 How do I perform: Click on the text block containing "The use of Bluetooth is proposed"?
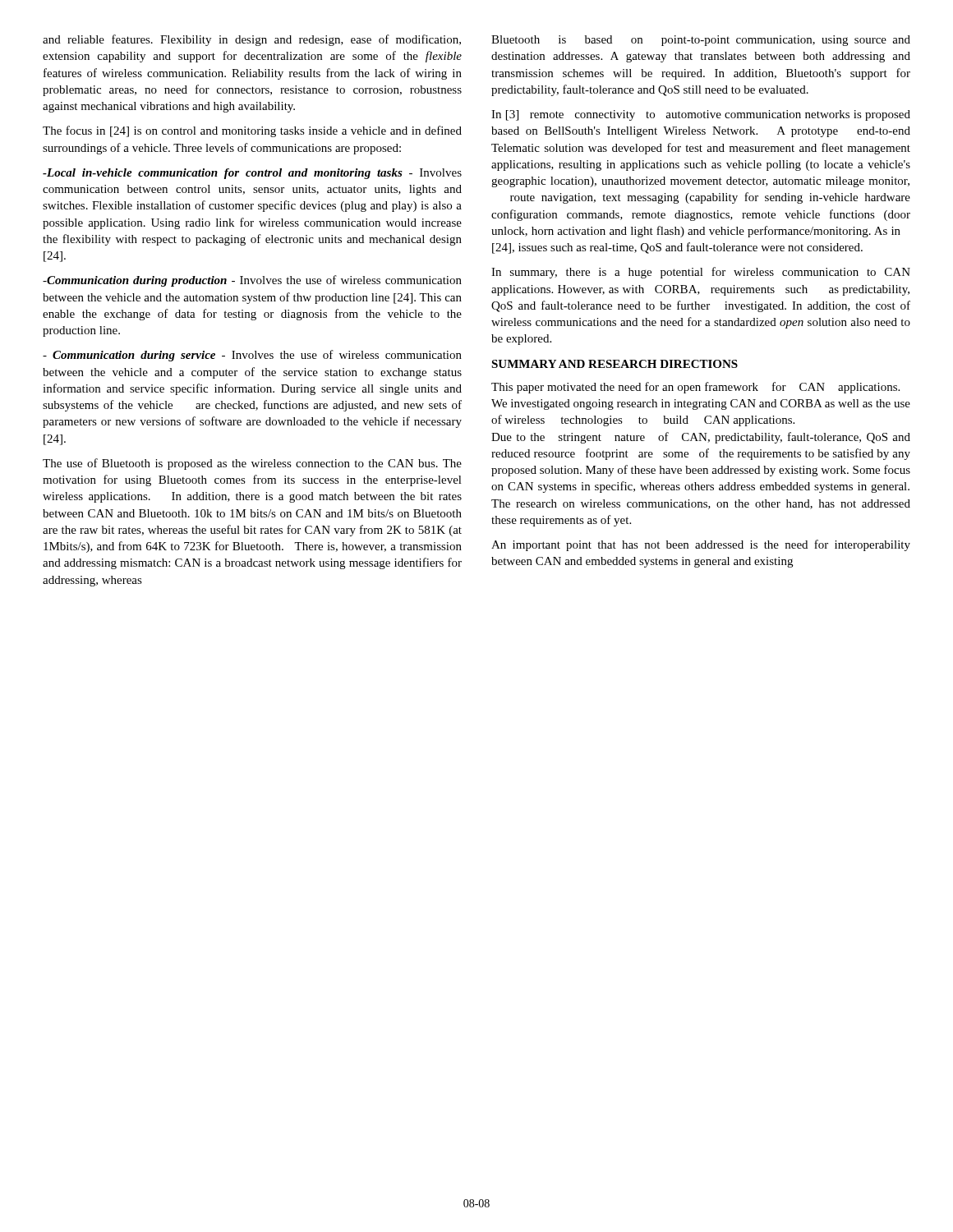[x=252, y=521]
